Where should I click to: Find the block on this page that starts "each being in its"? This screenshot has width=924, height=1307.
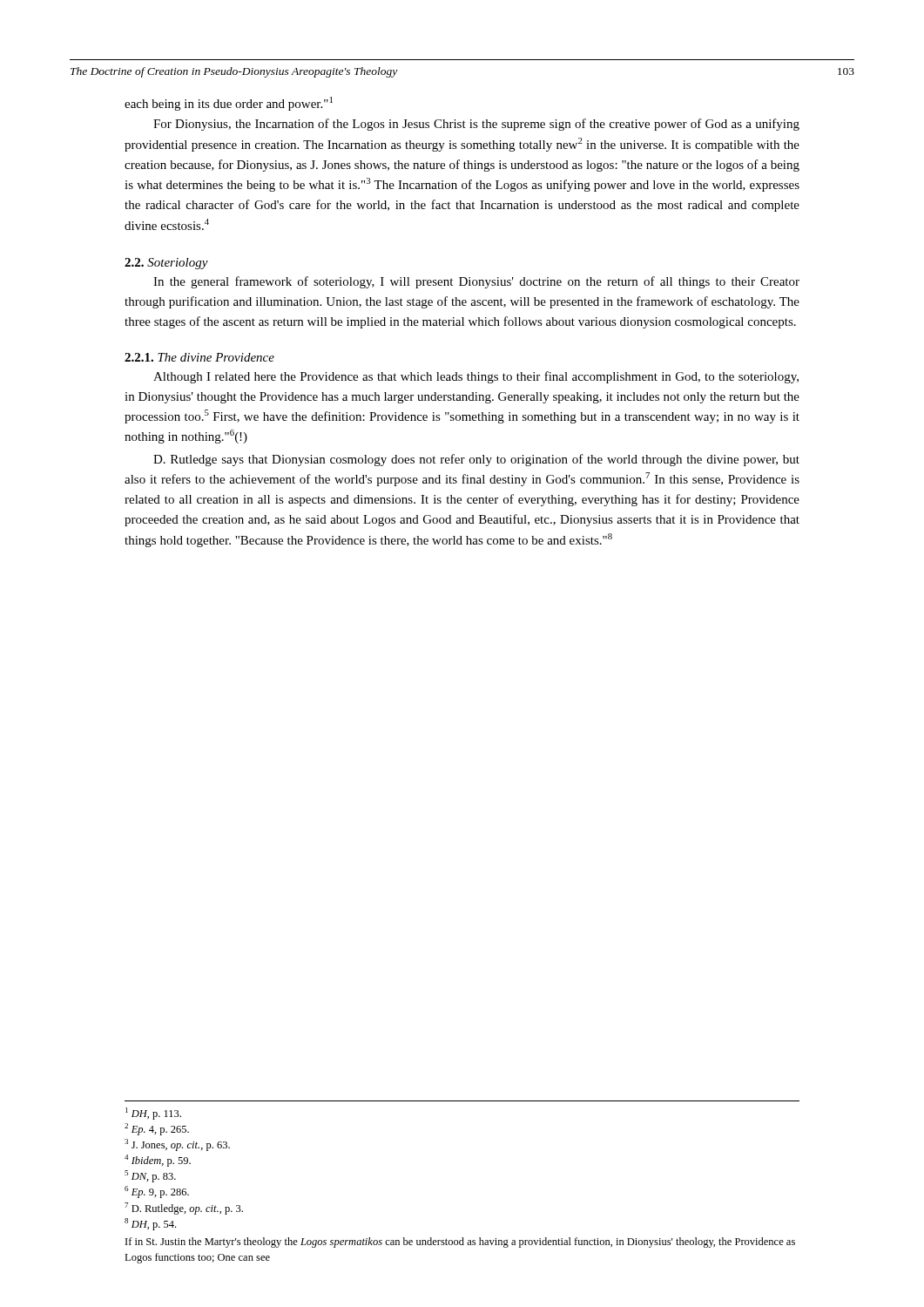(229, 102)
